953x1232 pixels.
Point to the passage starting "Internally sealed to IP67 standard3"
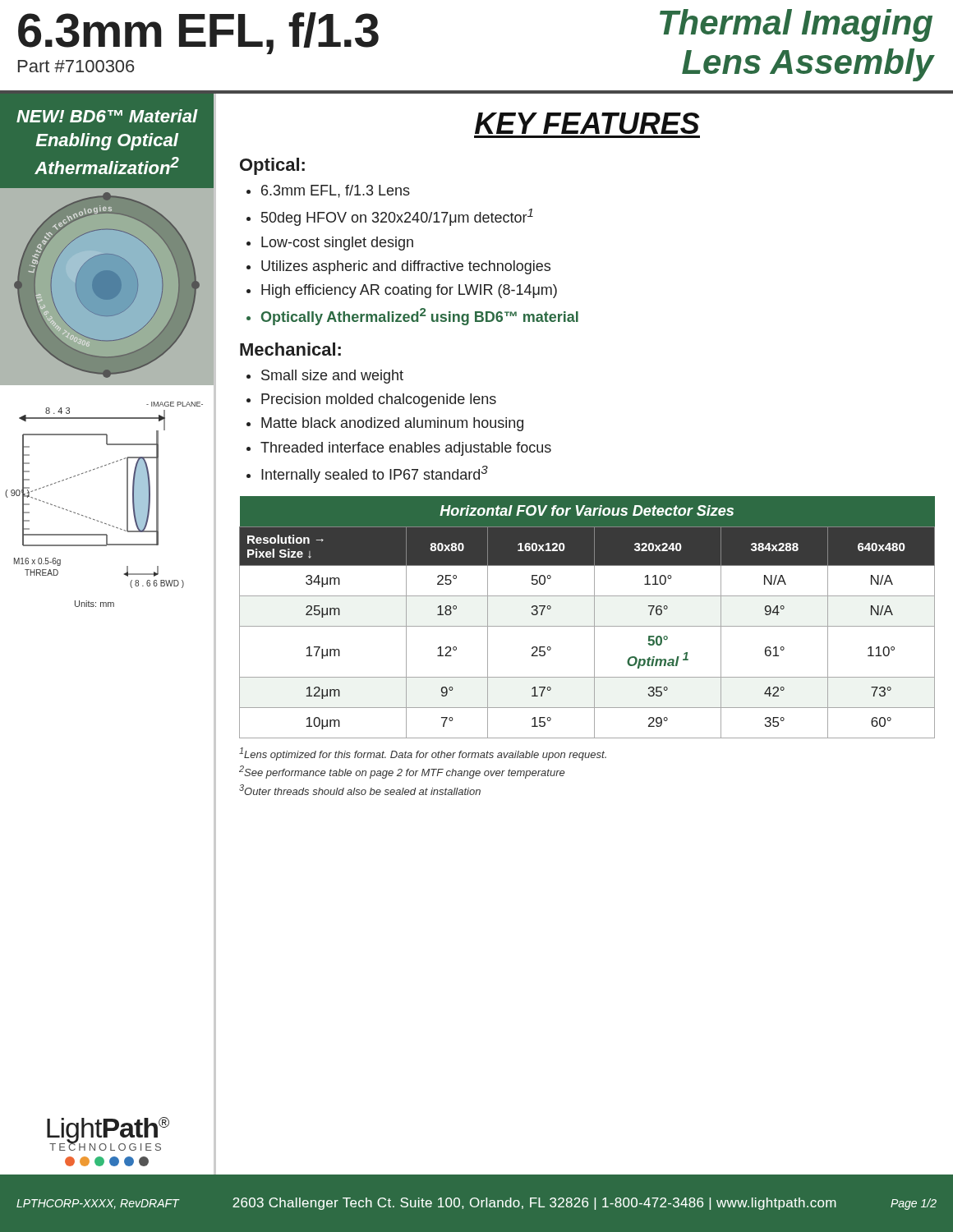[x=374, y=473]
